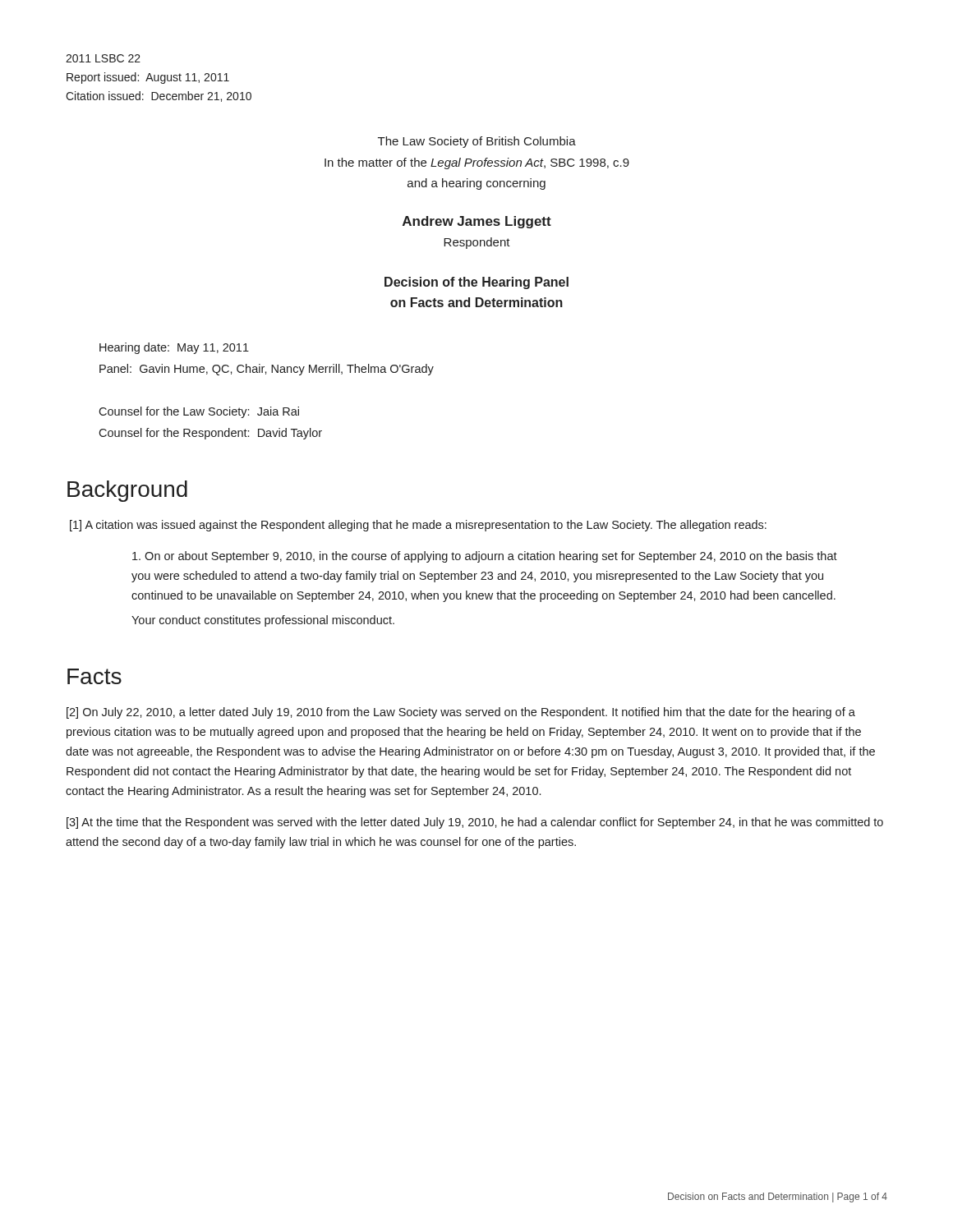
Task: Locate the list item that says "Your conduct constitutes professional"
Action: 263,620
